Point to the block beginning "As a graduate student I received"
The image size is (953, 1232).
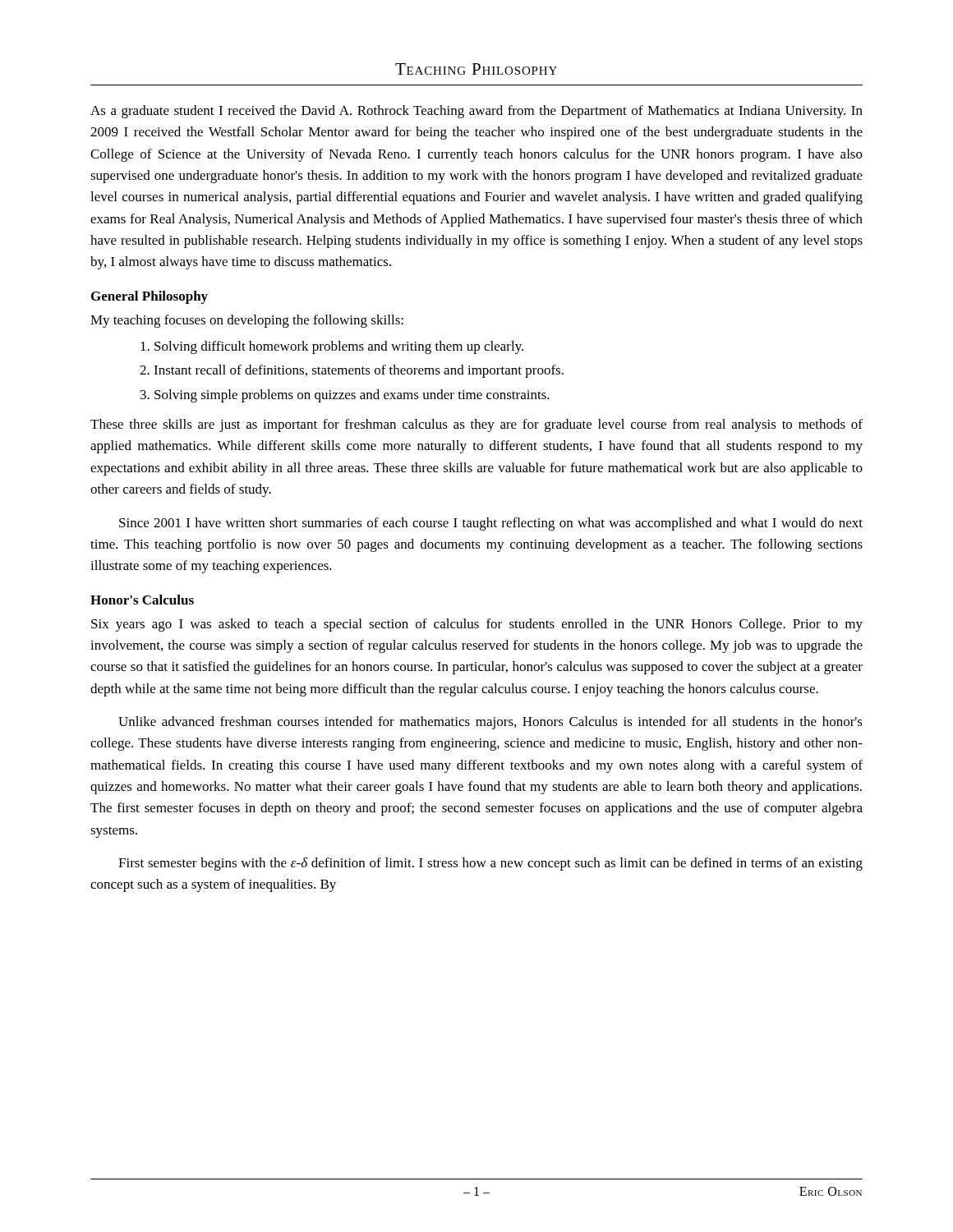(x=476, y=186)
